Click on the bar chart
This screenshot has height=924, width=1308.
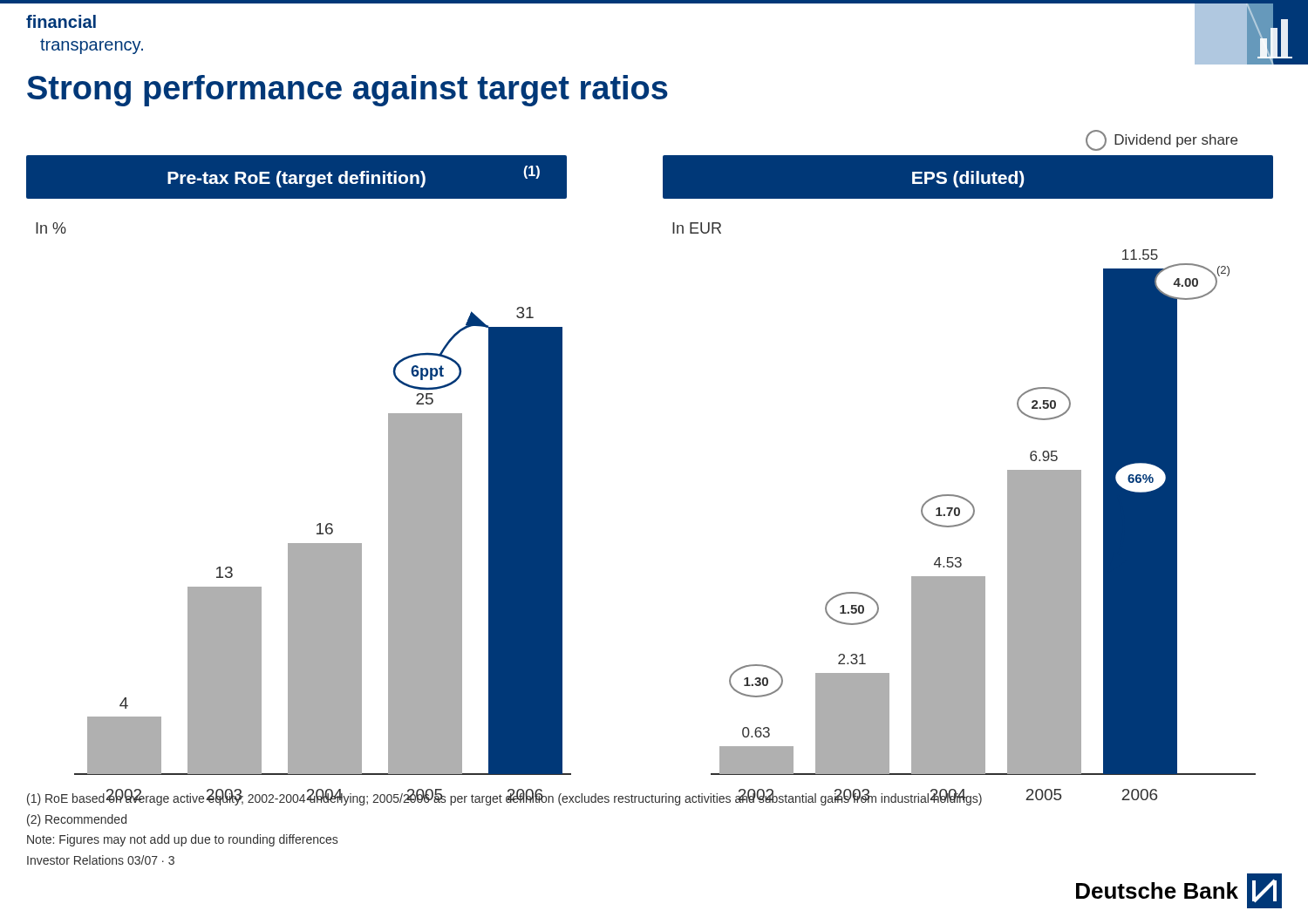[323, 504]
